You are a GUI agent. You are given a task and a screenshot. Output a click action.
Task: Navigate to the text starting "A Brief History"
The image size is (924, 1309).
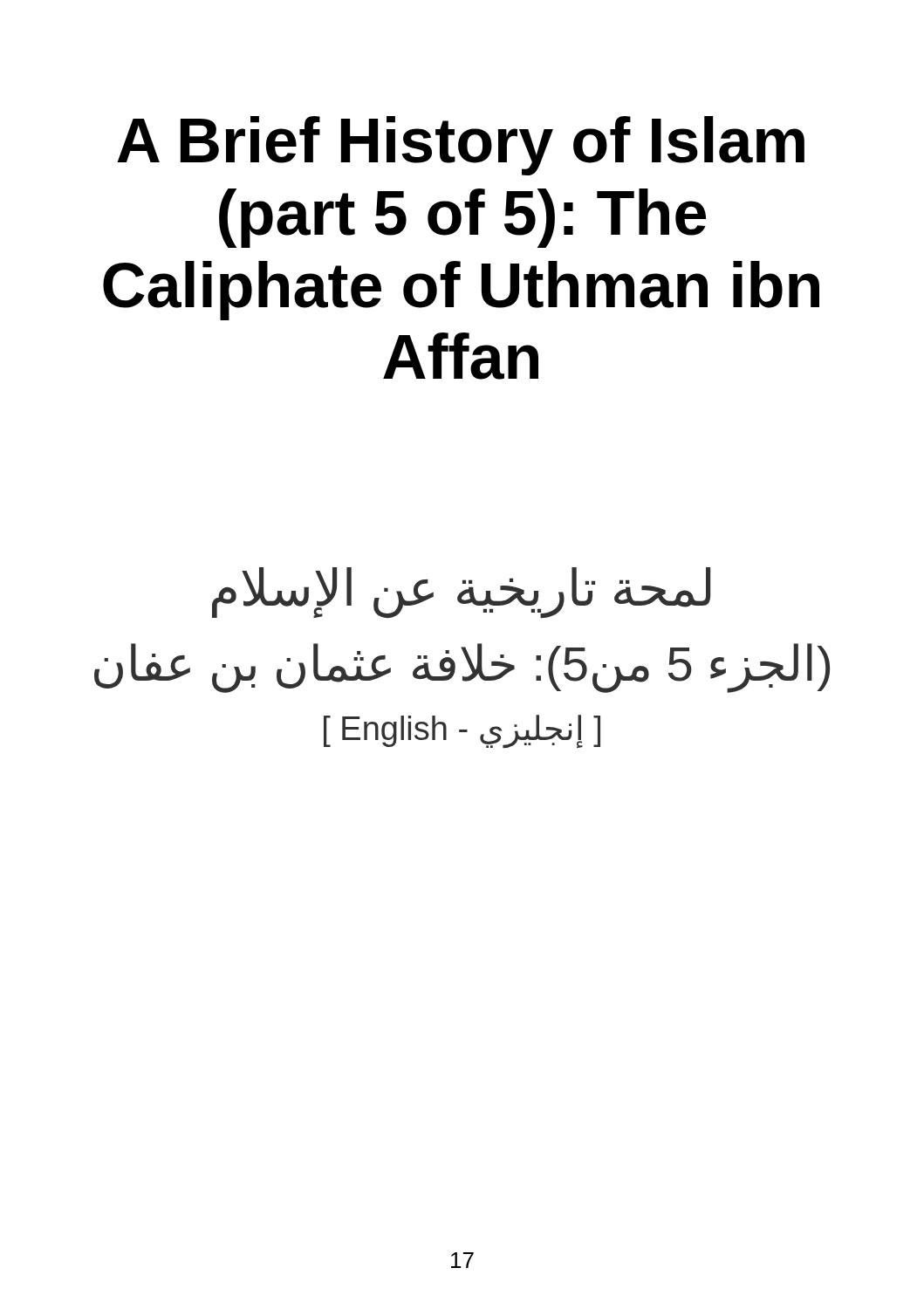(x=462, y=249)
